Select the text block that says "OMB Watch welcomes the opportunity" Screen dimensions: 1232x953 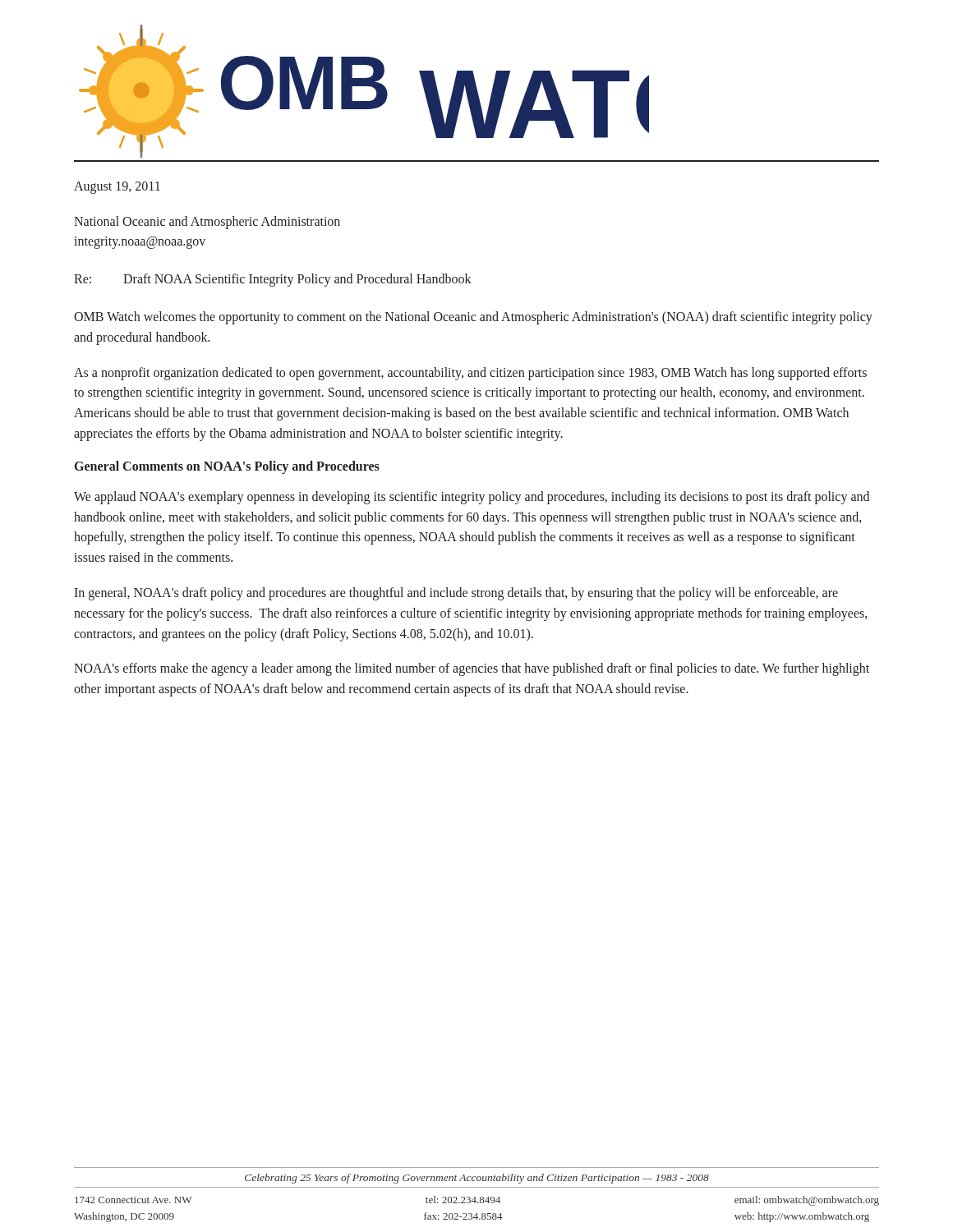tap(476, 328)
